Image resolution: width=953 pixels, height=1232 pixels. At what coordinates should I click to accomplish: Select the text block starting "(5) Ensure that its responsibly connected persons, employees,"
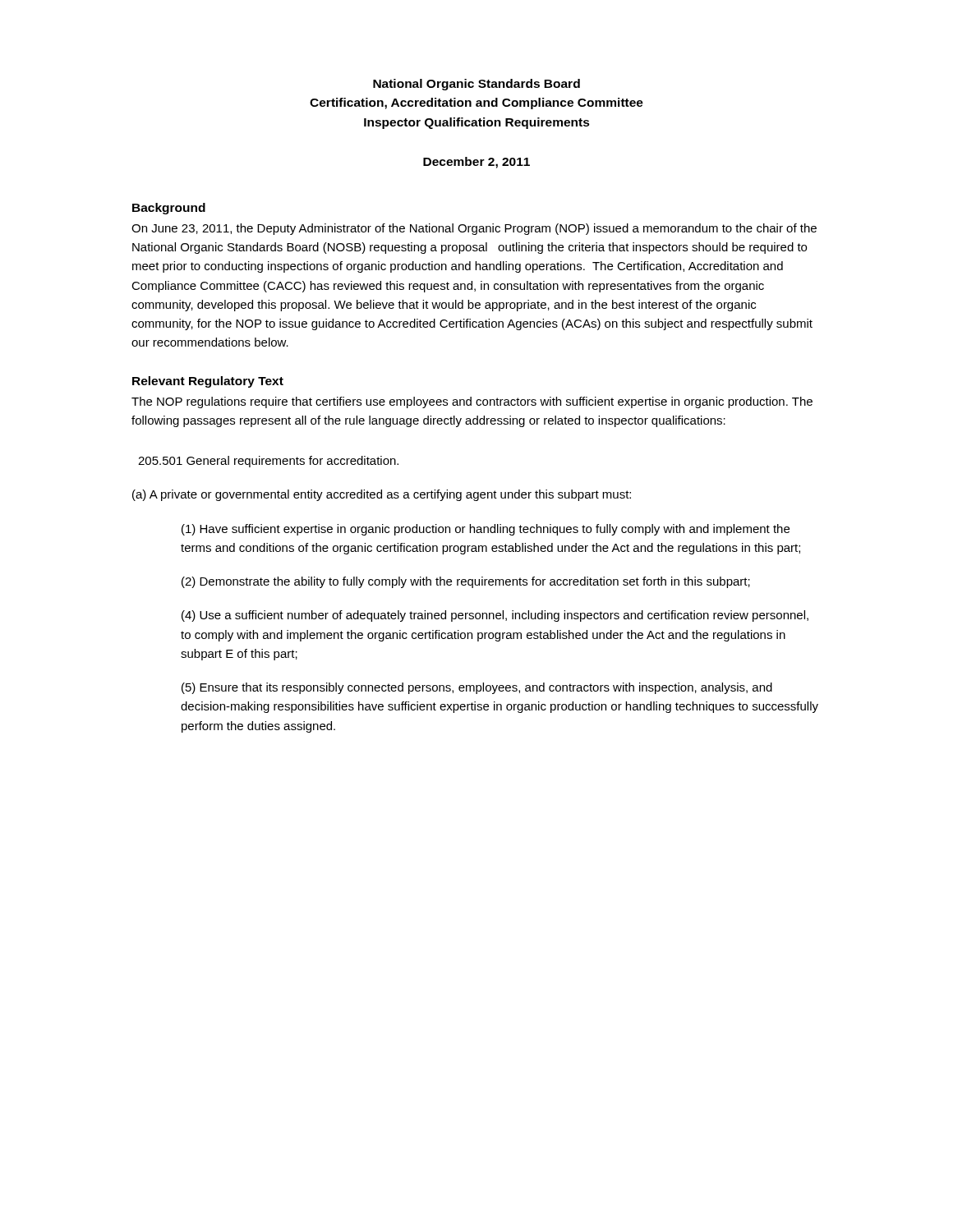coord(500,706)
